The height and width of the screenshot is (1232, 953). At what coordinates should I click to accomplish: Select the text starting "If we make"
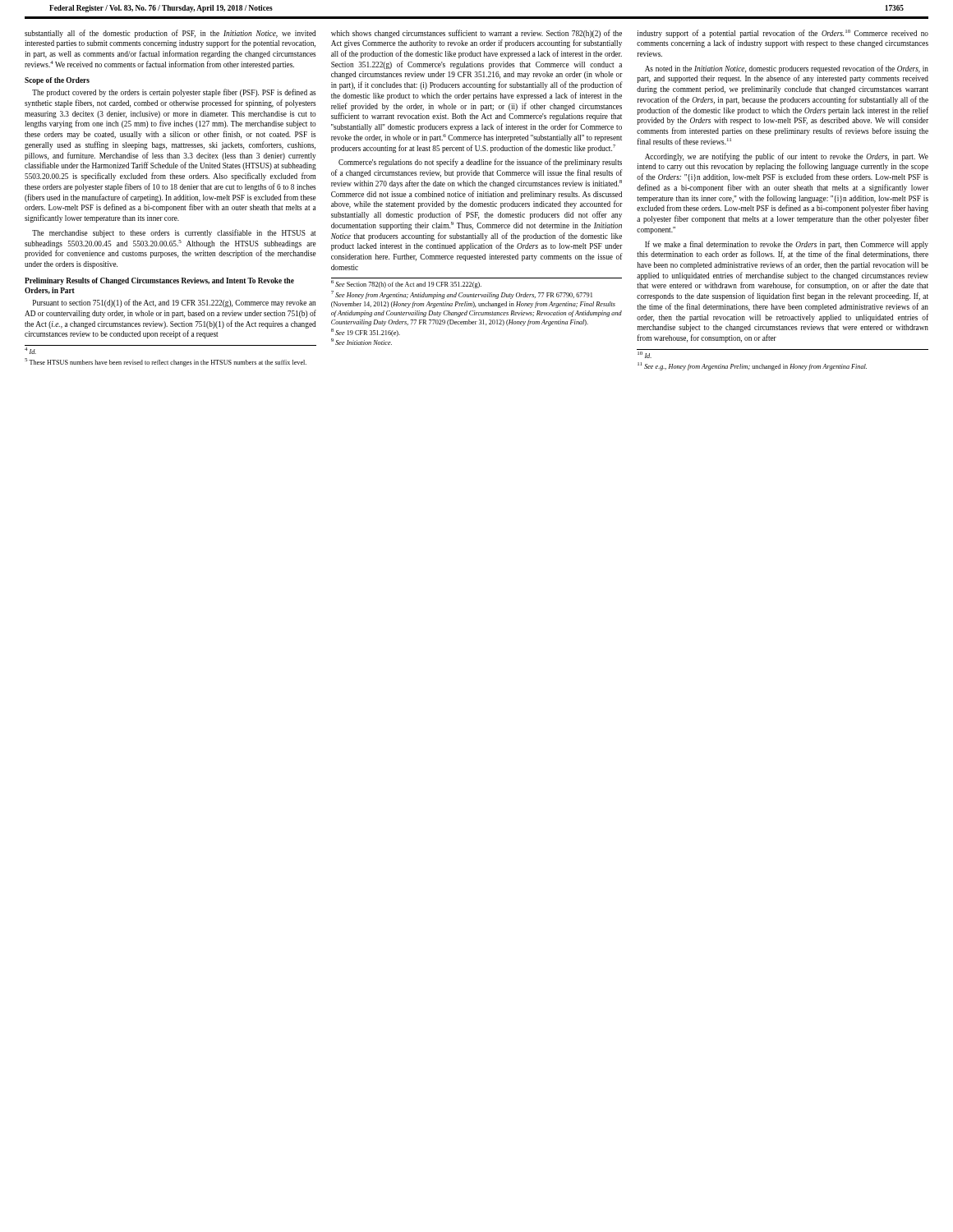[783, 292]
